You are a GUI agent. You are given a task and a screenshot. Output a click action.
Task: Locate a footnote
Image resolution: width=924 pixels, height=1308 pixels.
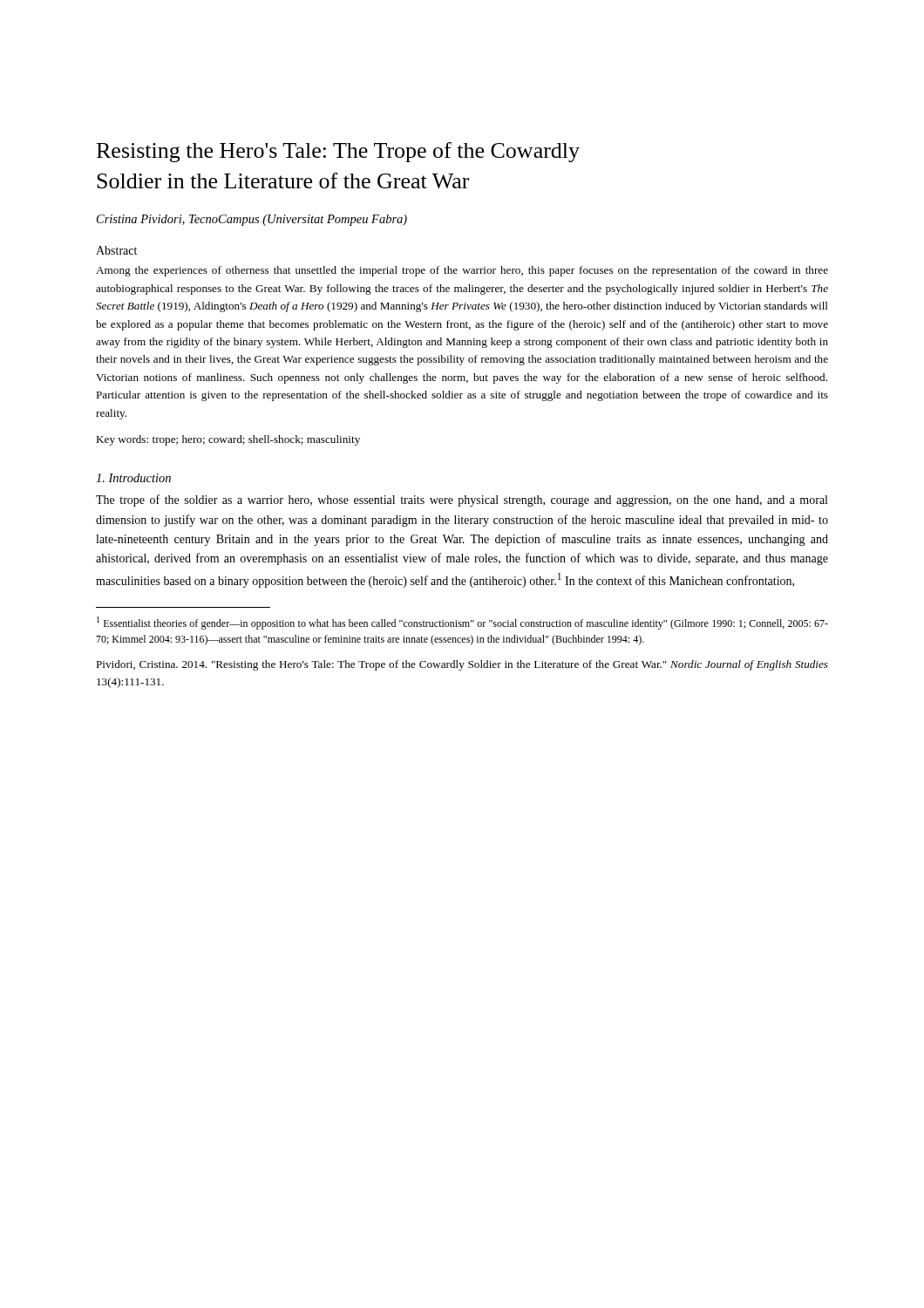[462, 630]
